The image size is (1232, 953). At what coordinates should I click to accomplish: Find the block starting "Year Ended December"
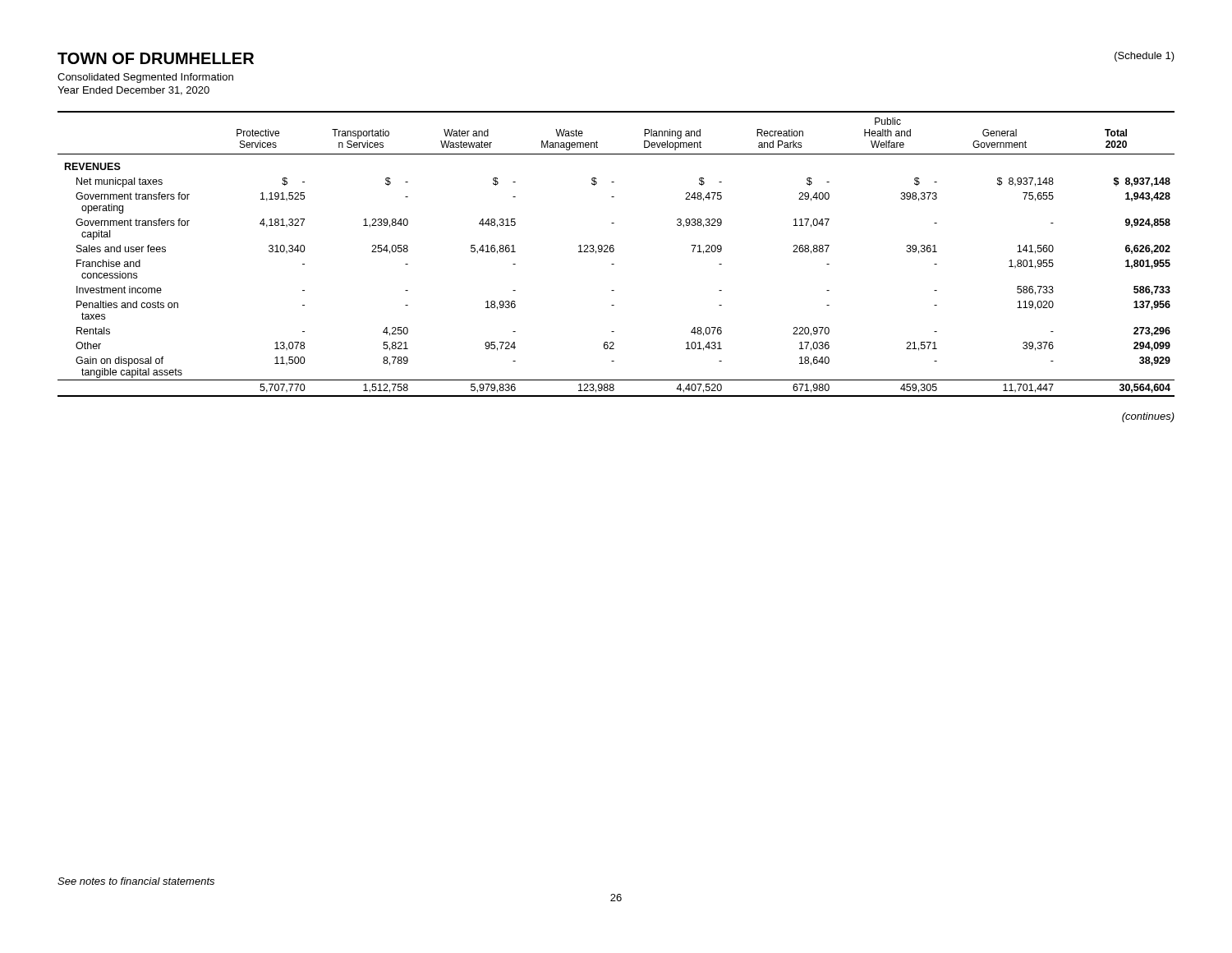[x=134, y=90]
